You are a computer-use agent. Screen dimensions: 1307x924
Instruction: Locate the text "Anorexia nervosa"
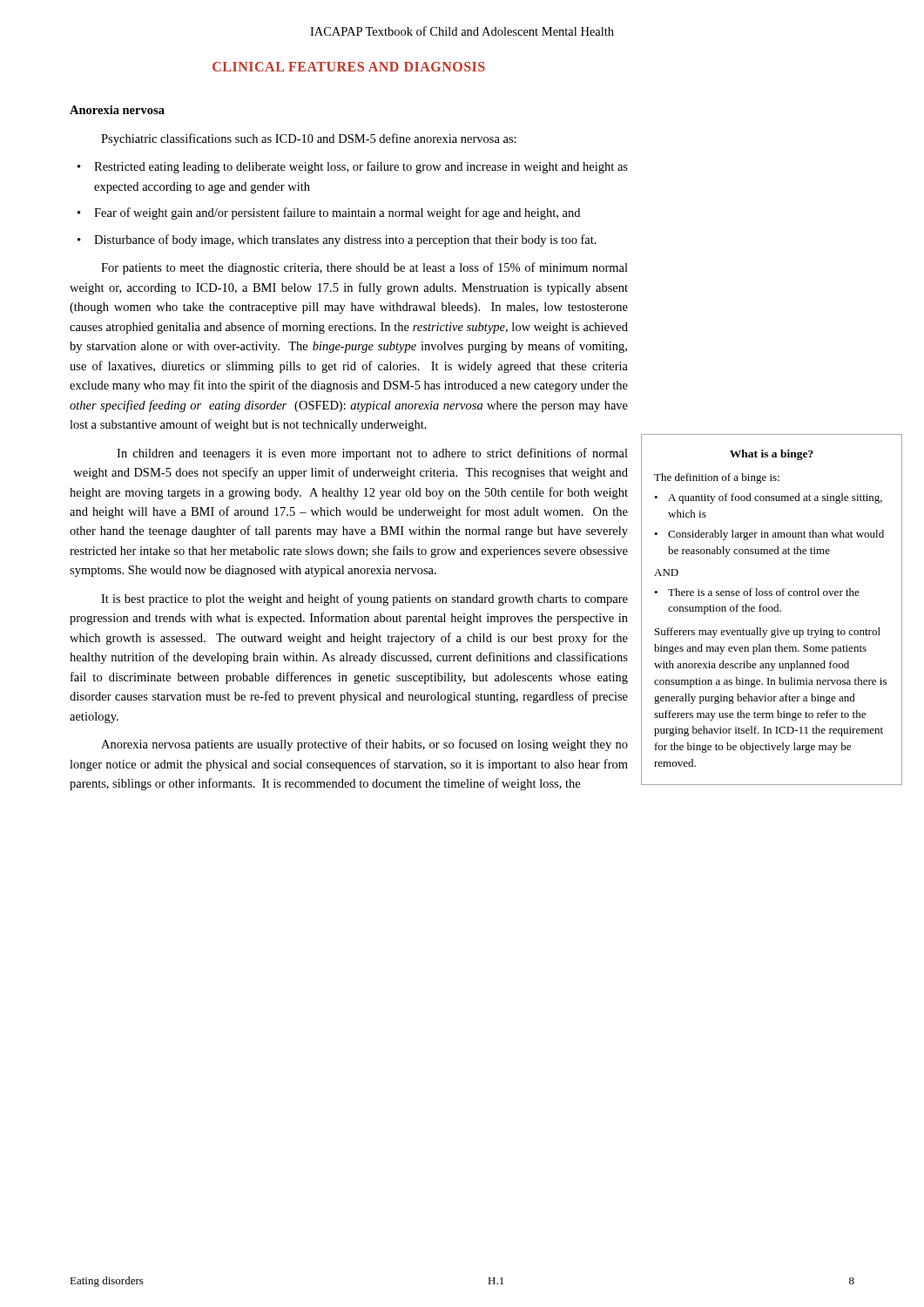pyautogui.click(x=117, y=110)
